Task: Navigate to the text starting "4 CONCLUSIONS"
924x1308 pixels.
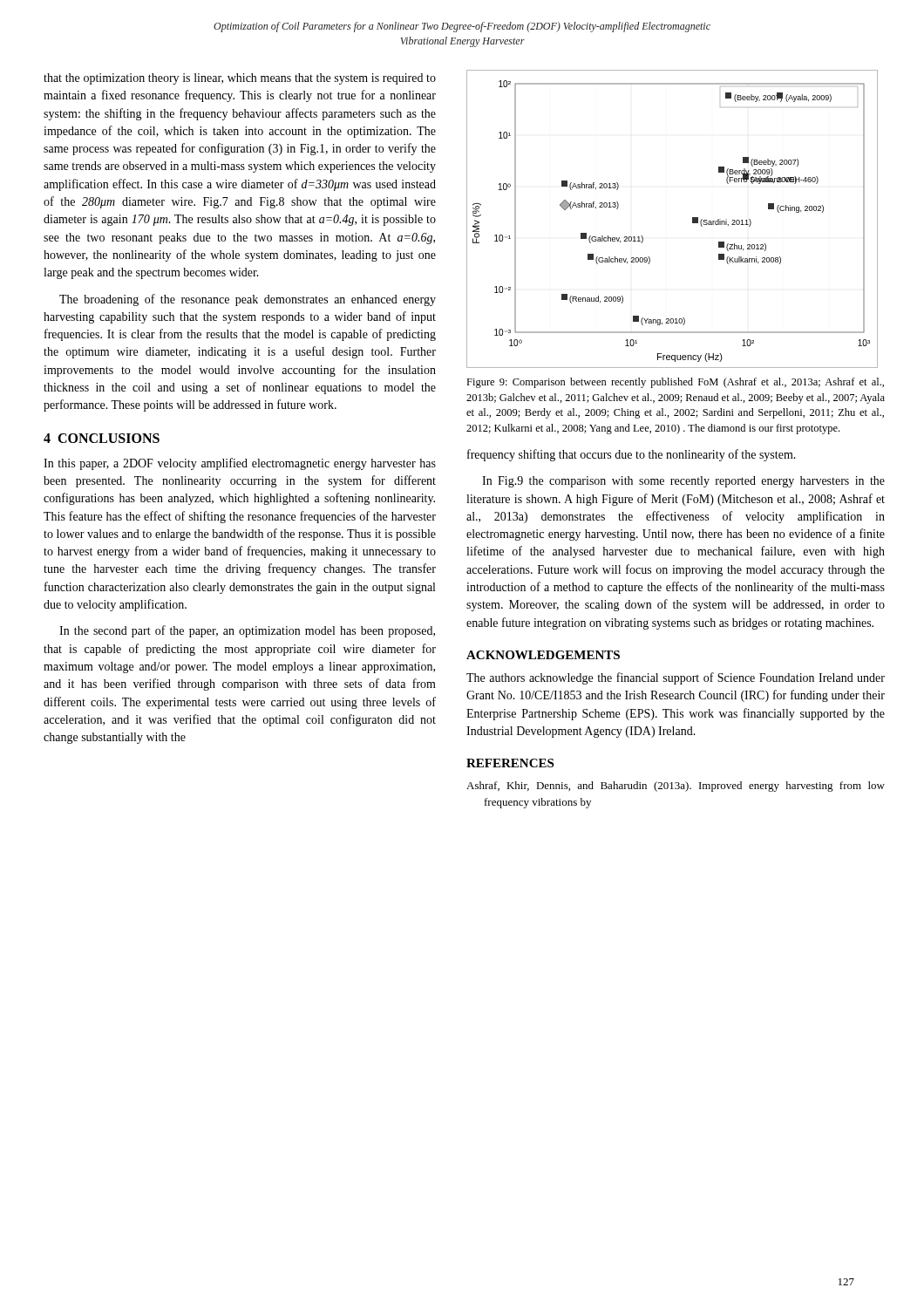Action: [102, 438]
